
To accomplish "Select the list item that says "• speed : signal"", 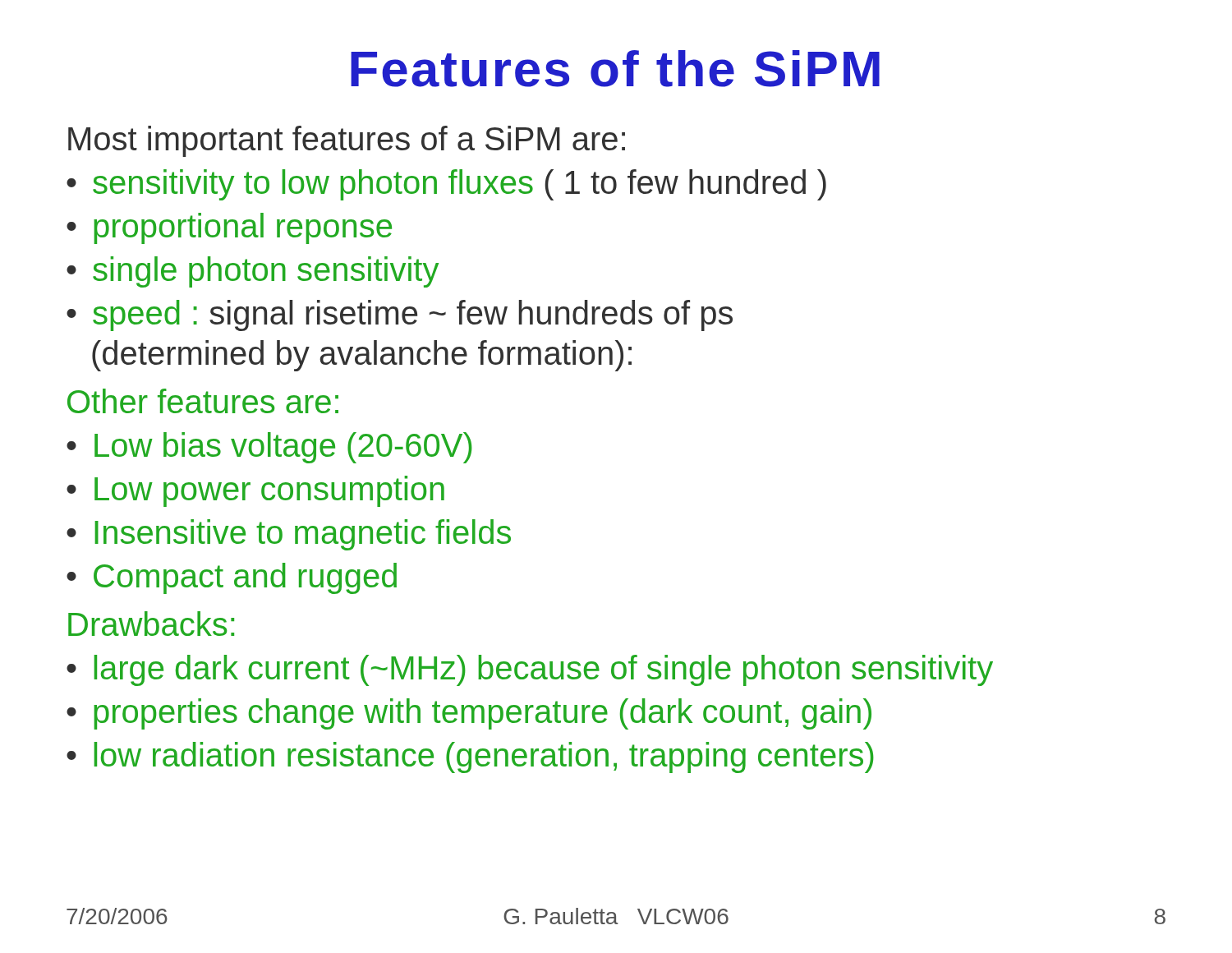I will 400,313.
